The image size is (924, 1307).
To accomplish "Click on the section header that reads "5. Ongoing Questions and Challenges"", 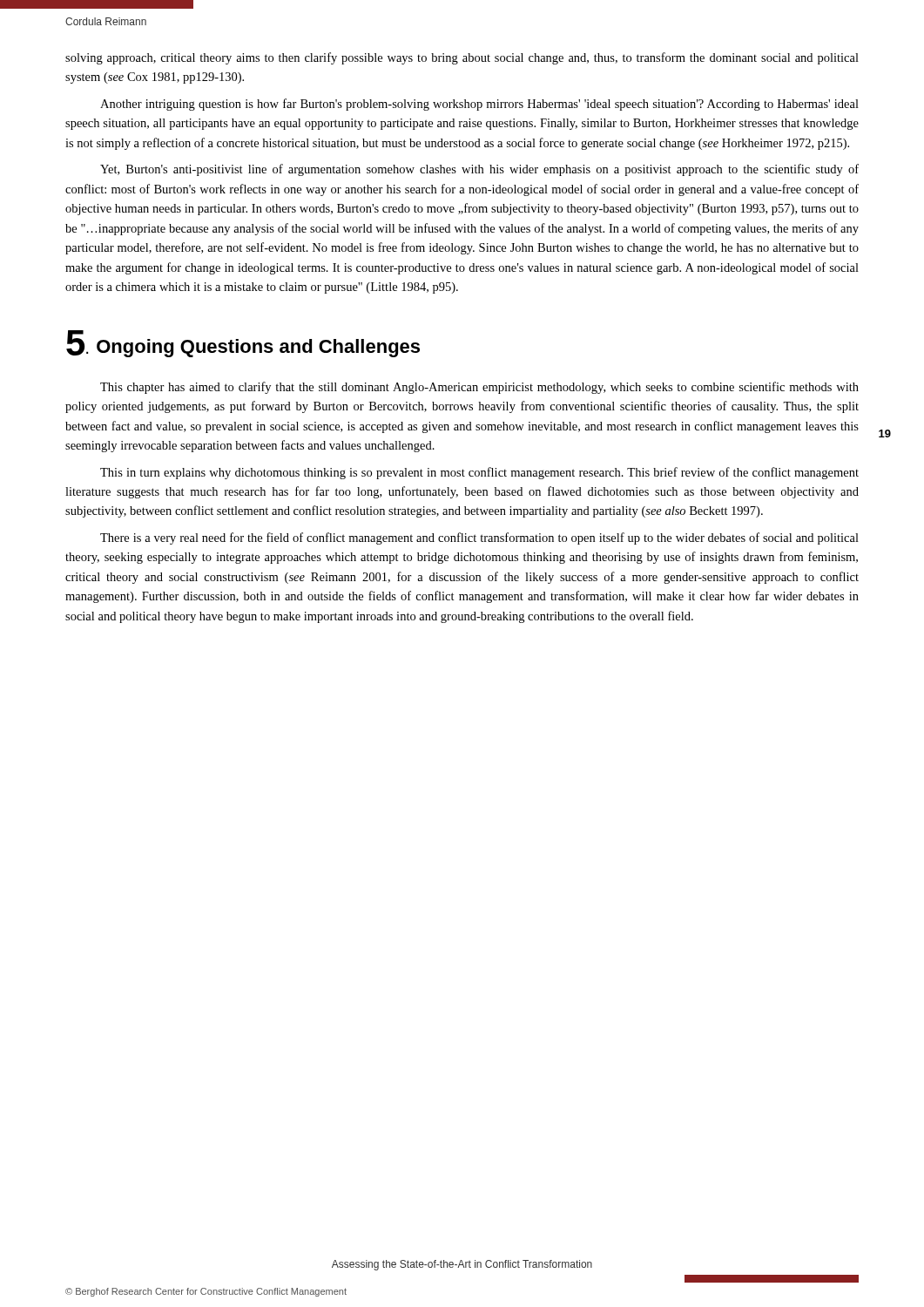I will point(243,343).
